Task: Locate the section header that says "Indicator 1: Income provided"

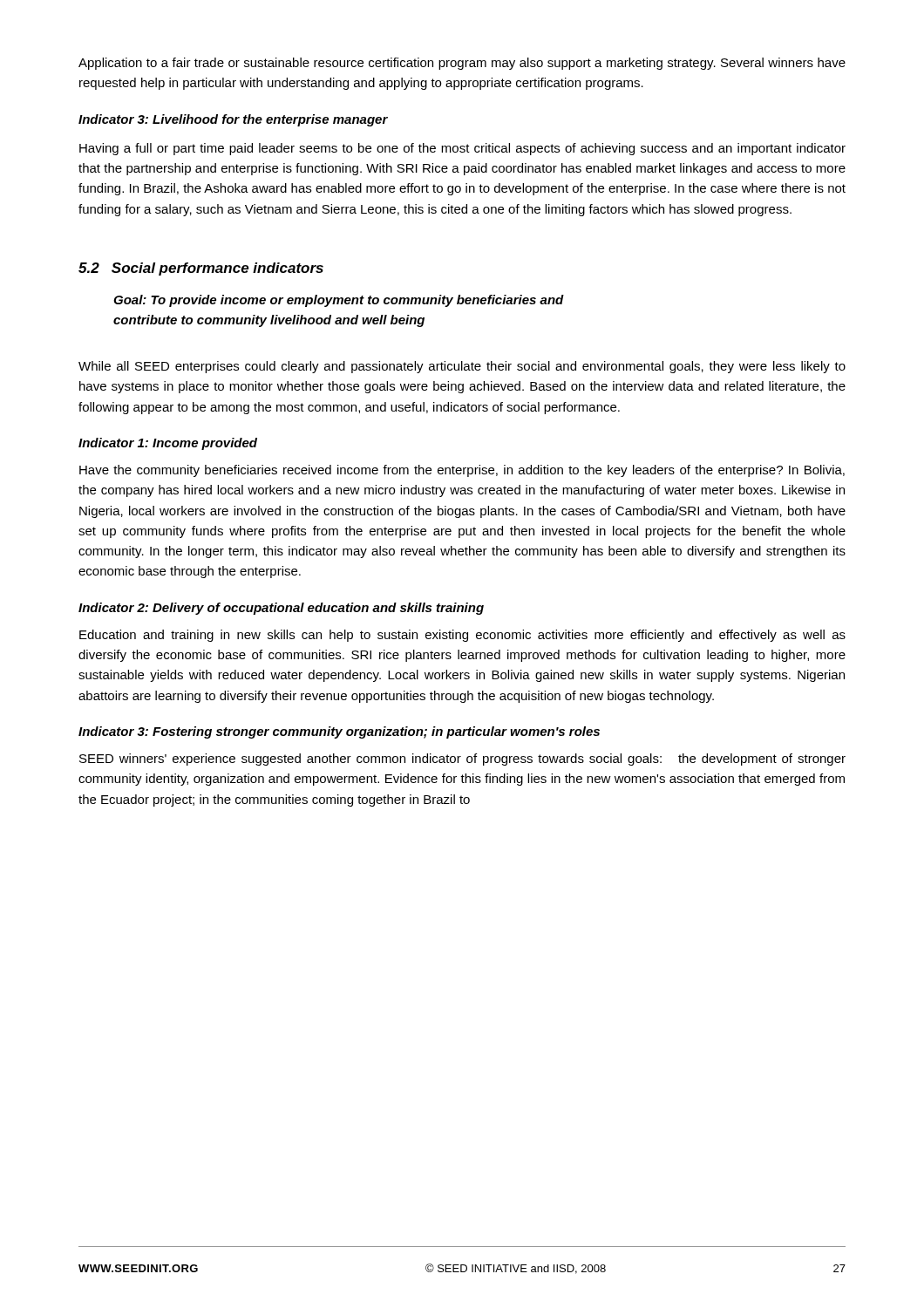Action: click(168, 444)
